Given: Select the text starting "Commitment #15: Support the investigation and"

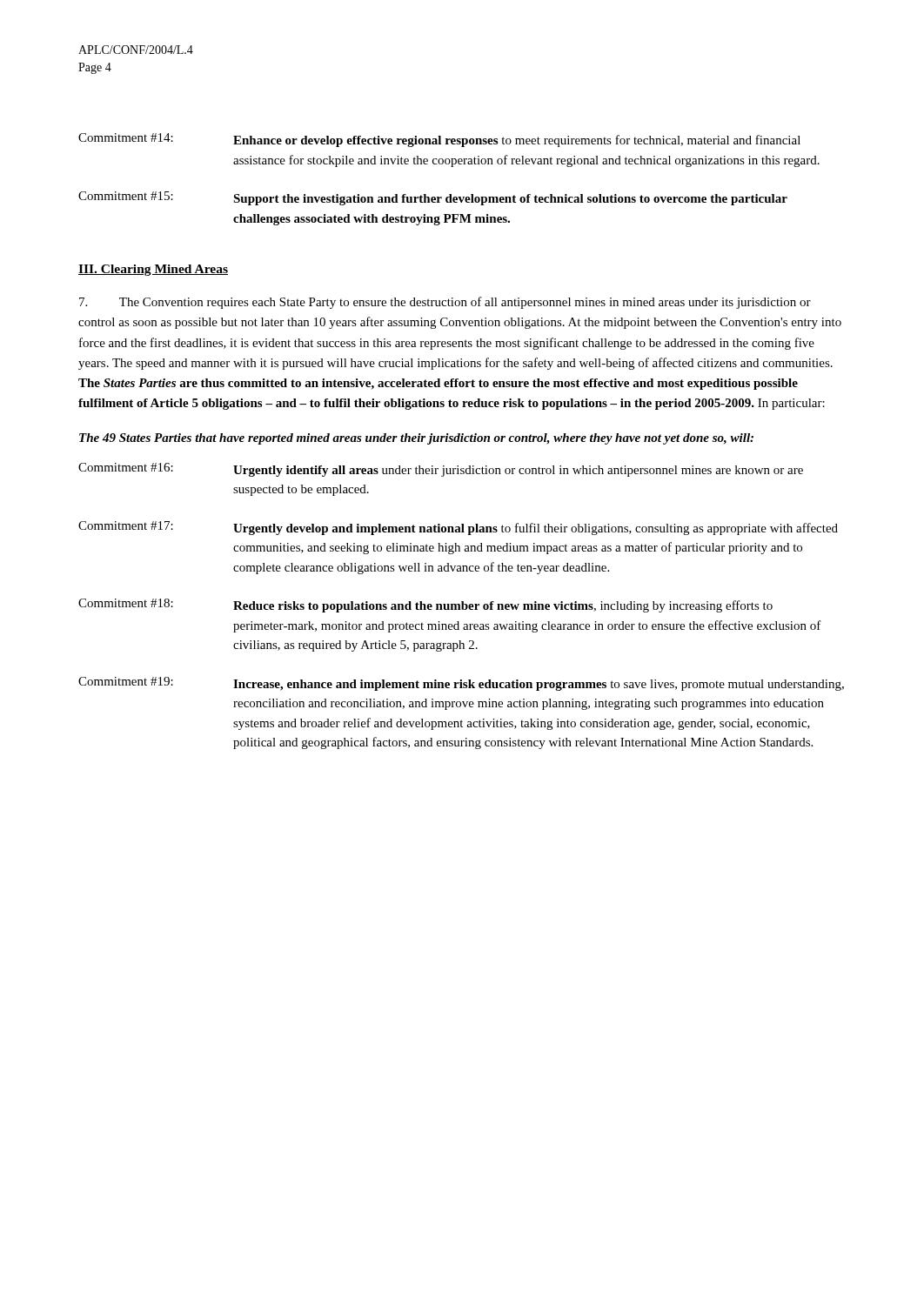Looking at the screenshot, I should point(462,208).
